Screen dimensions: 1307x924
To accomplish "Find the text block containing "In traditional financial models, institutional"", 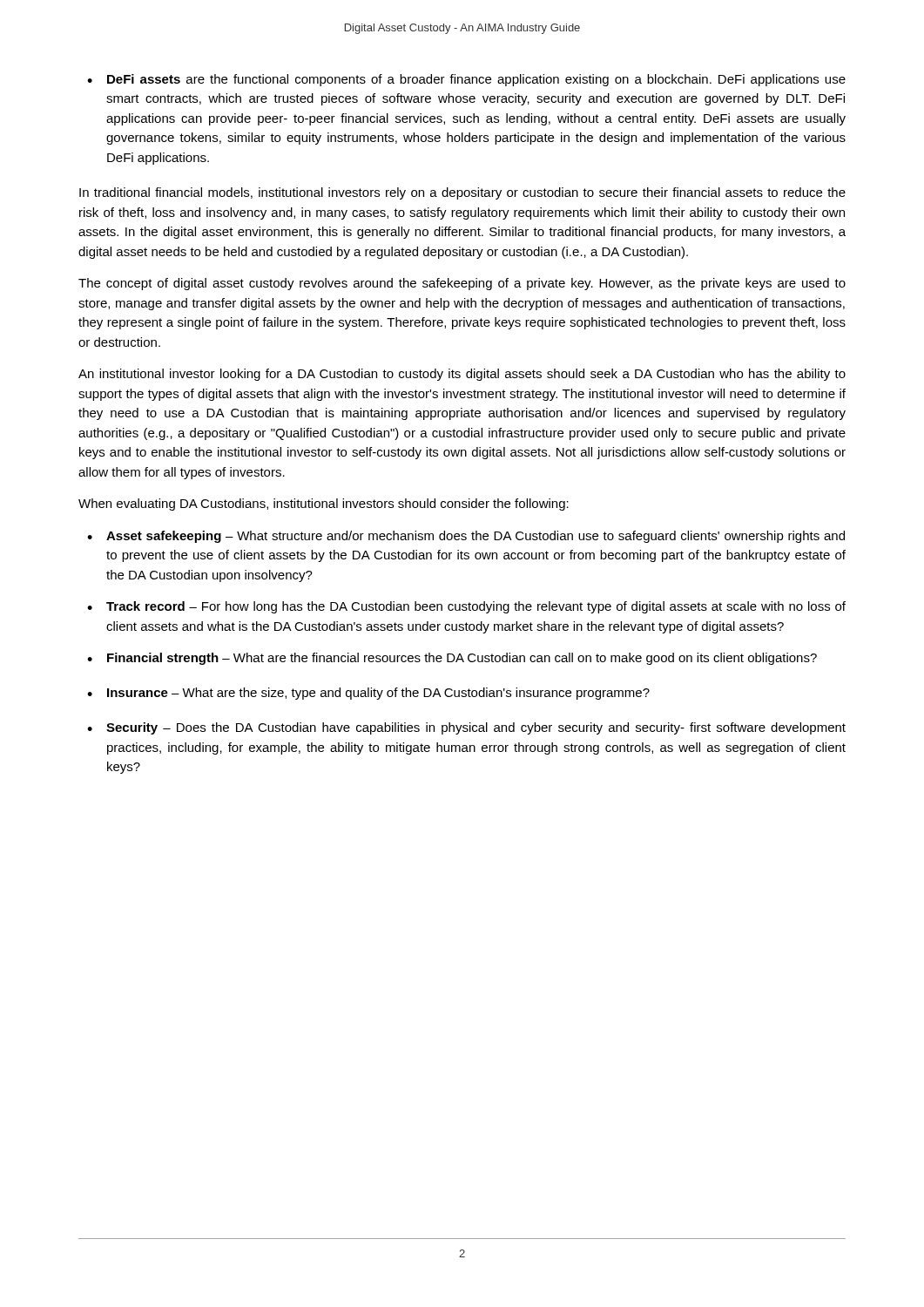I will tap(462, 222).
